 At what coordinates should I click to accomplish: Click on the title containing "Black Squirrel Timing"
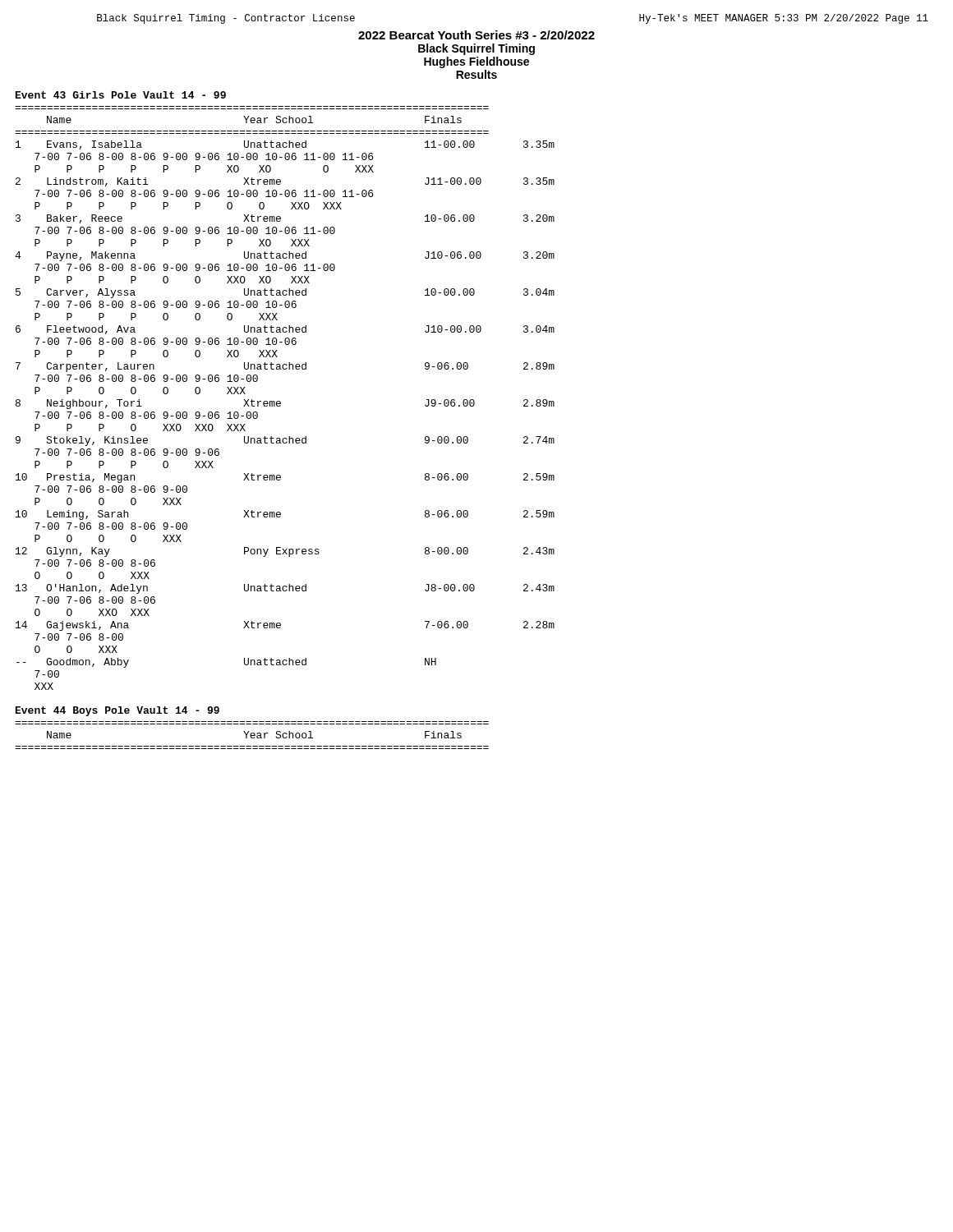pyautogui.click(x=476, y=48)
